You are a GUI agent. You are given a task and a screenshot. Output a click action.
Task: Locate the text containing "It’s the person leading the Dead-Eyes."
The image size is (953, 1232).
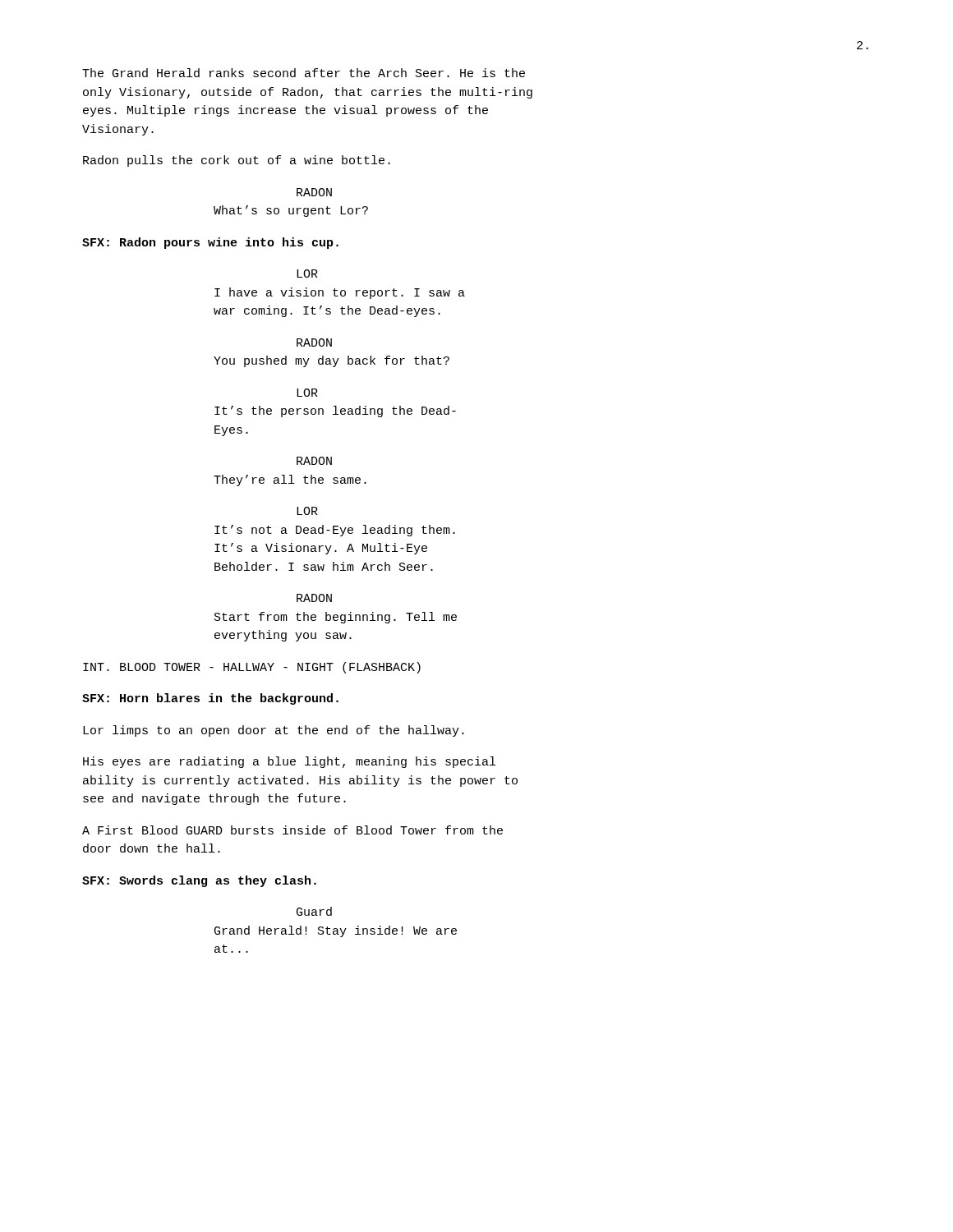pos(336,421)
